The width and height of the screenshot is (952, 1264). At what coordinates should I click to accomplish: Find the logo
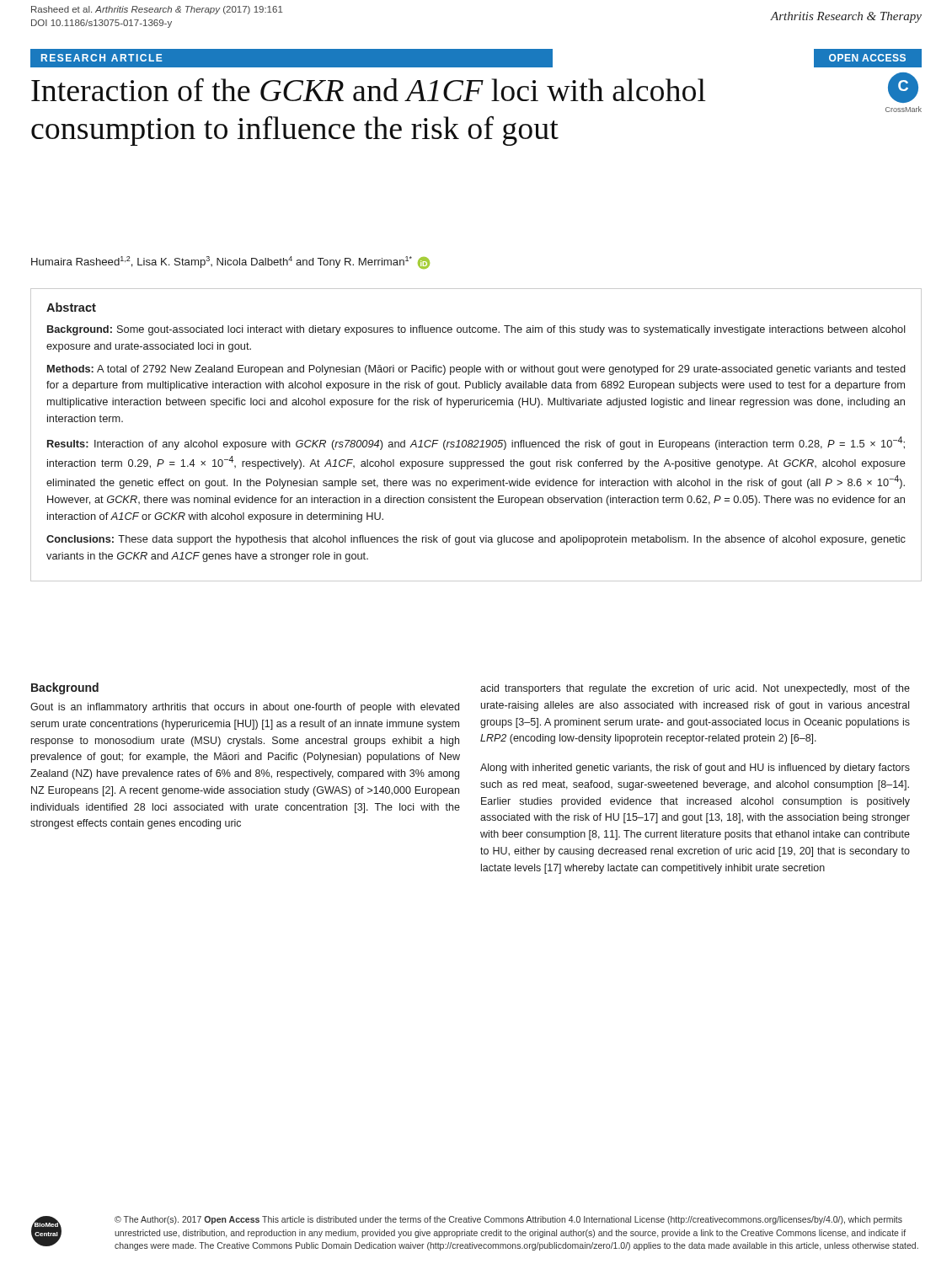(x=903, y=93)
